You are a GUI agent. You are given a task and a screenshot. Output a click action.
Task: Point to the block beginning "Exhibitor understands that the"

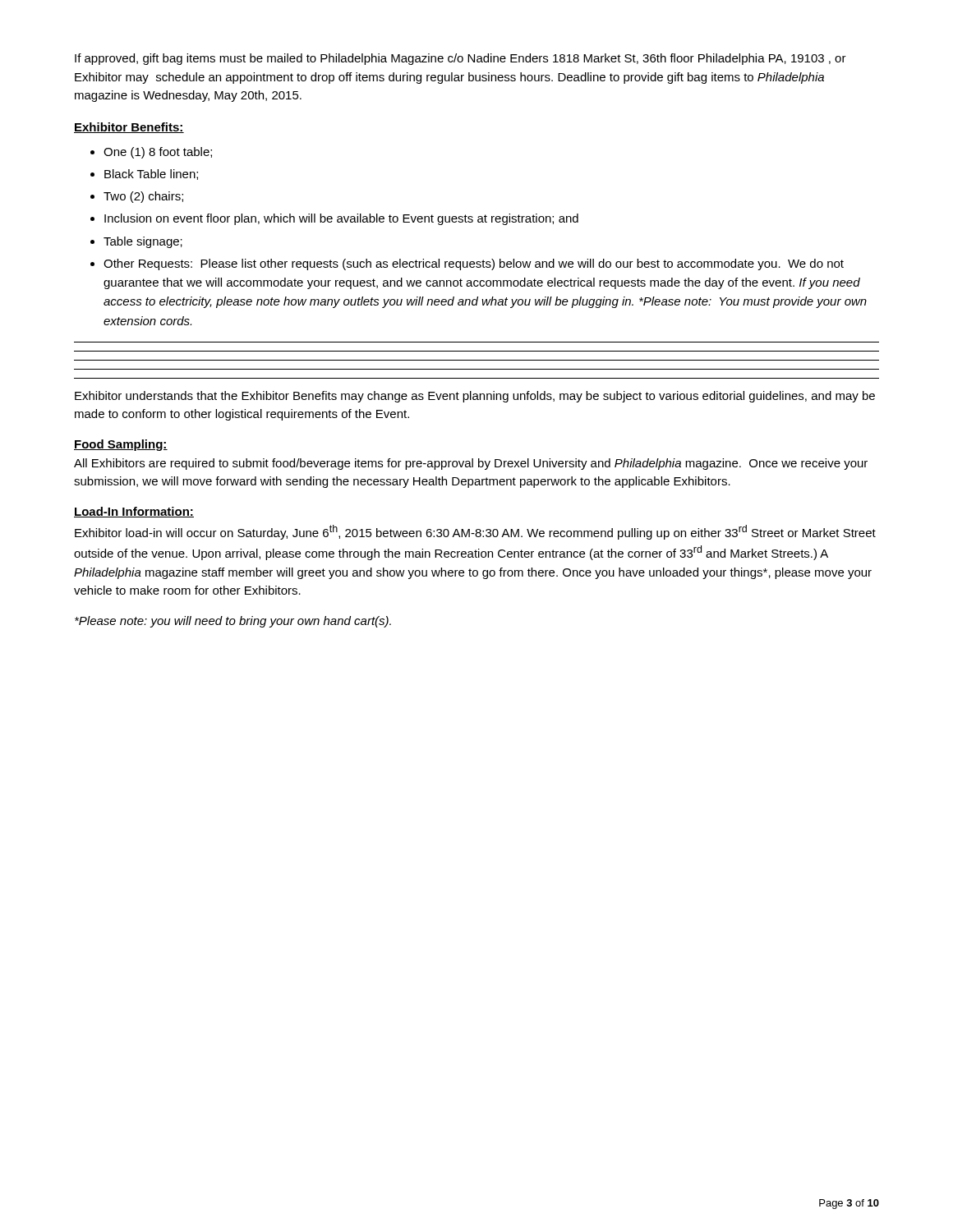pos(476,405)
